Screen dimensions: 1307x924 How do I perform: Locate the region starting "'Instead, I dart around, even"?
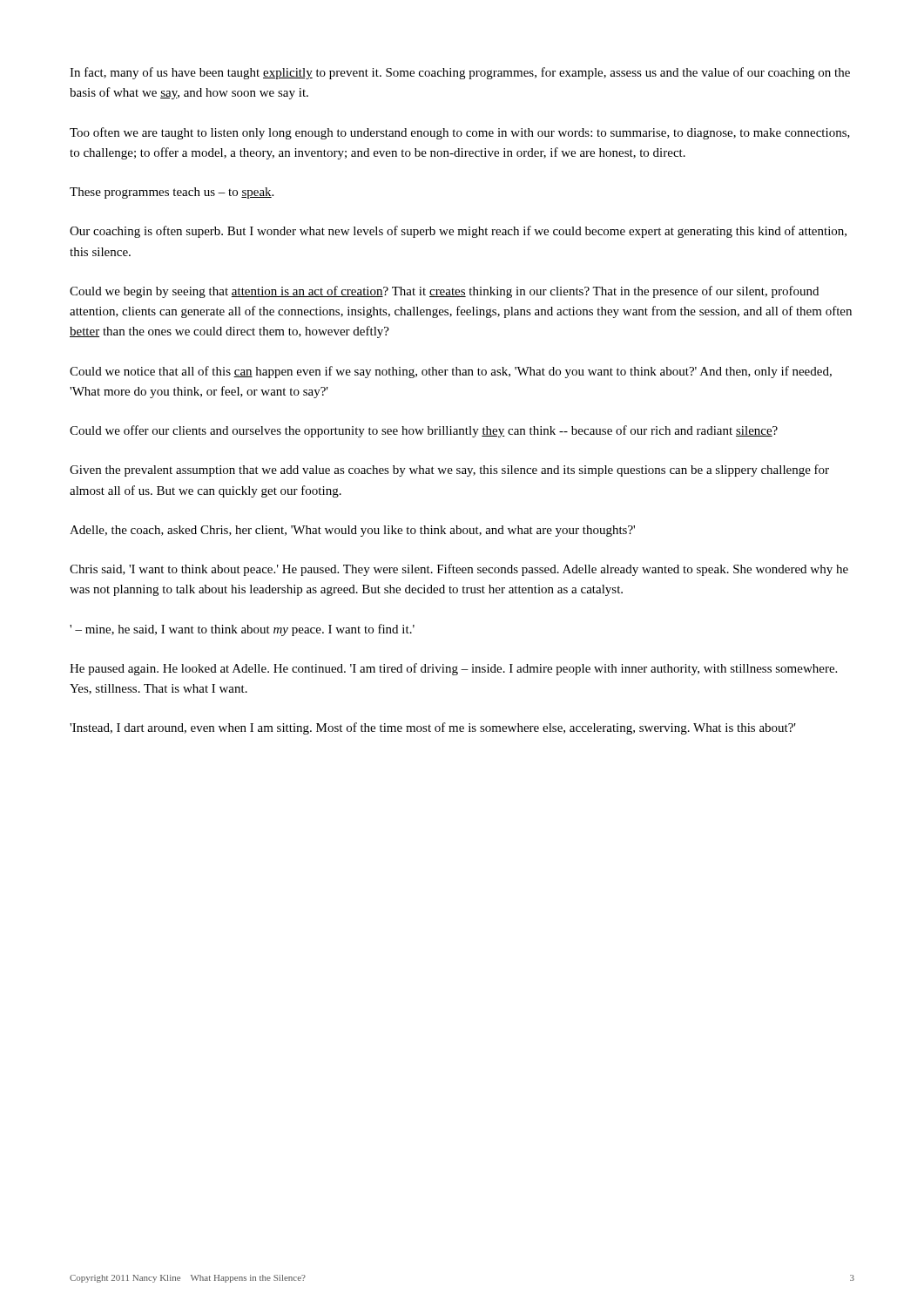tap(433, 728)
